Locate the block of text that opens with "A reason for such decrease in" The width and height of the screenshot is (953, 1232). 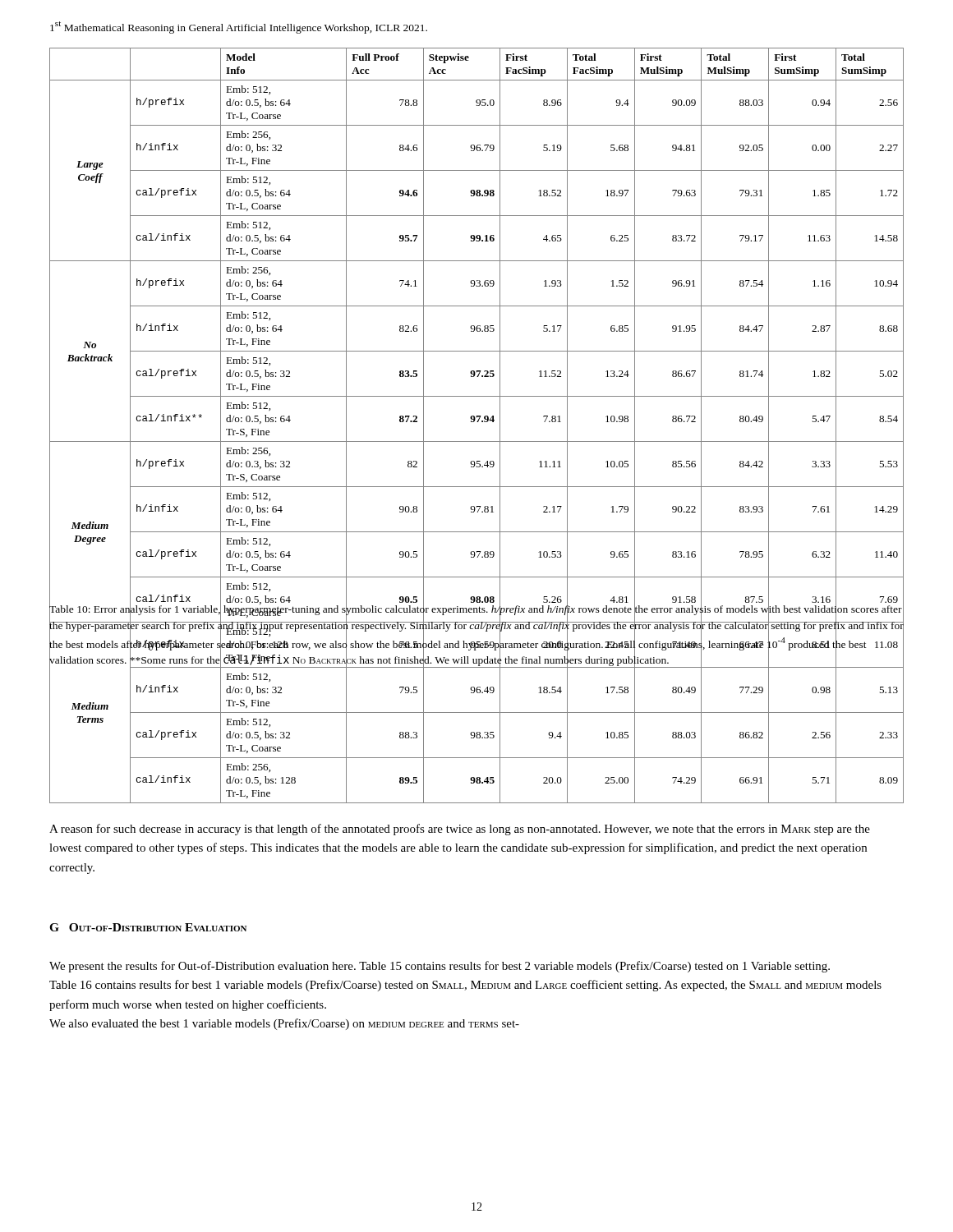tap(460, 848)
